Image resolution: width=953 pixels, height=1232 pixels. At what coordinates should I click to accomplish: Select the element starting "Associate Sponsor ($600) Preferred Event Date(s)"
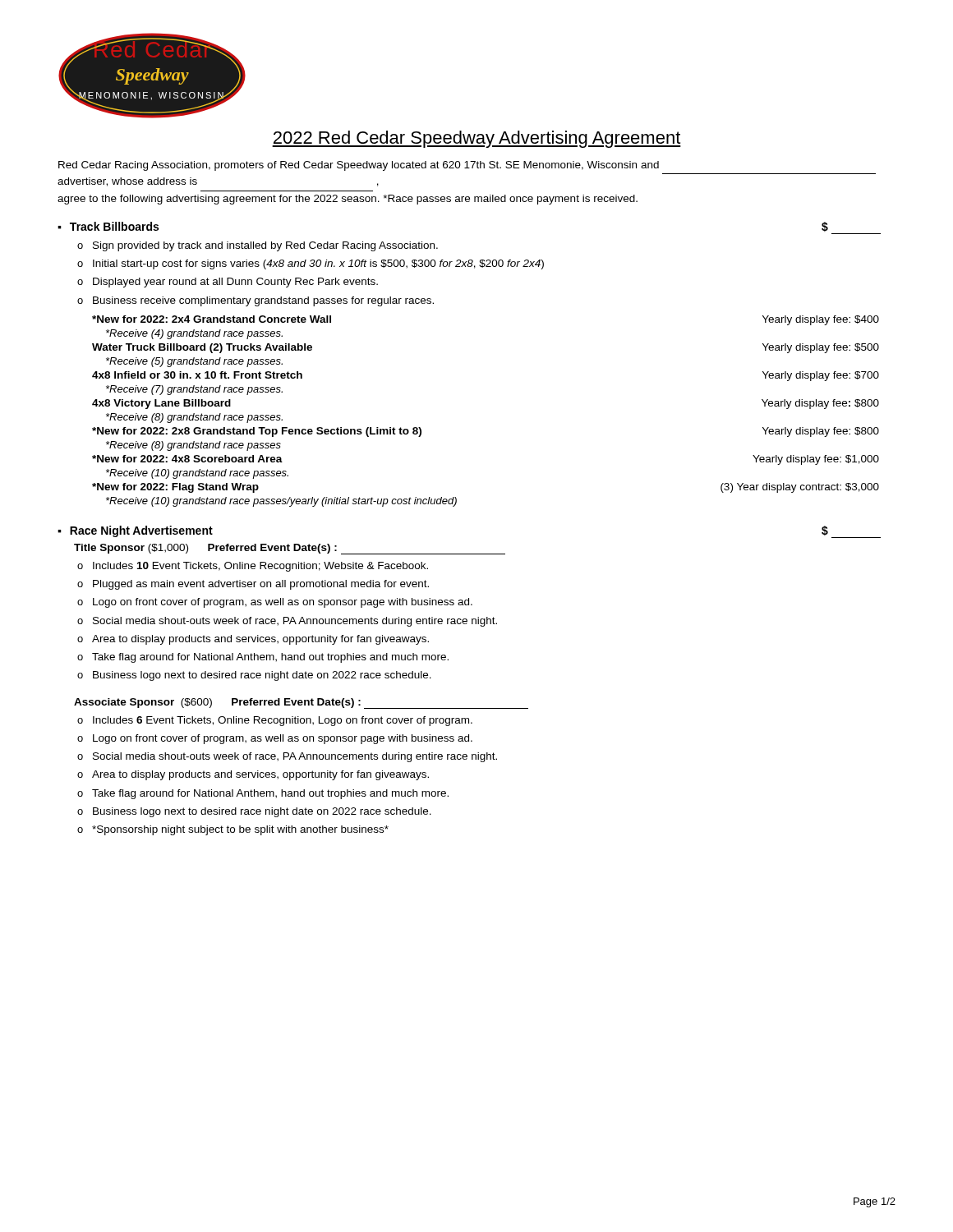(301, 702)
